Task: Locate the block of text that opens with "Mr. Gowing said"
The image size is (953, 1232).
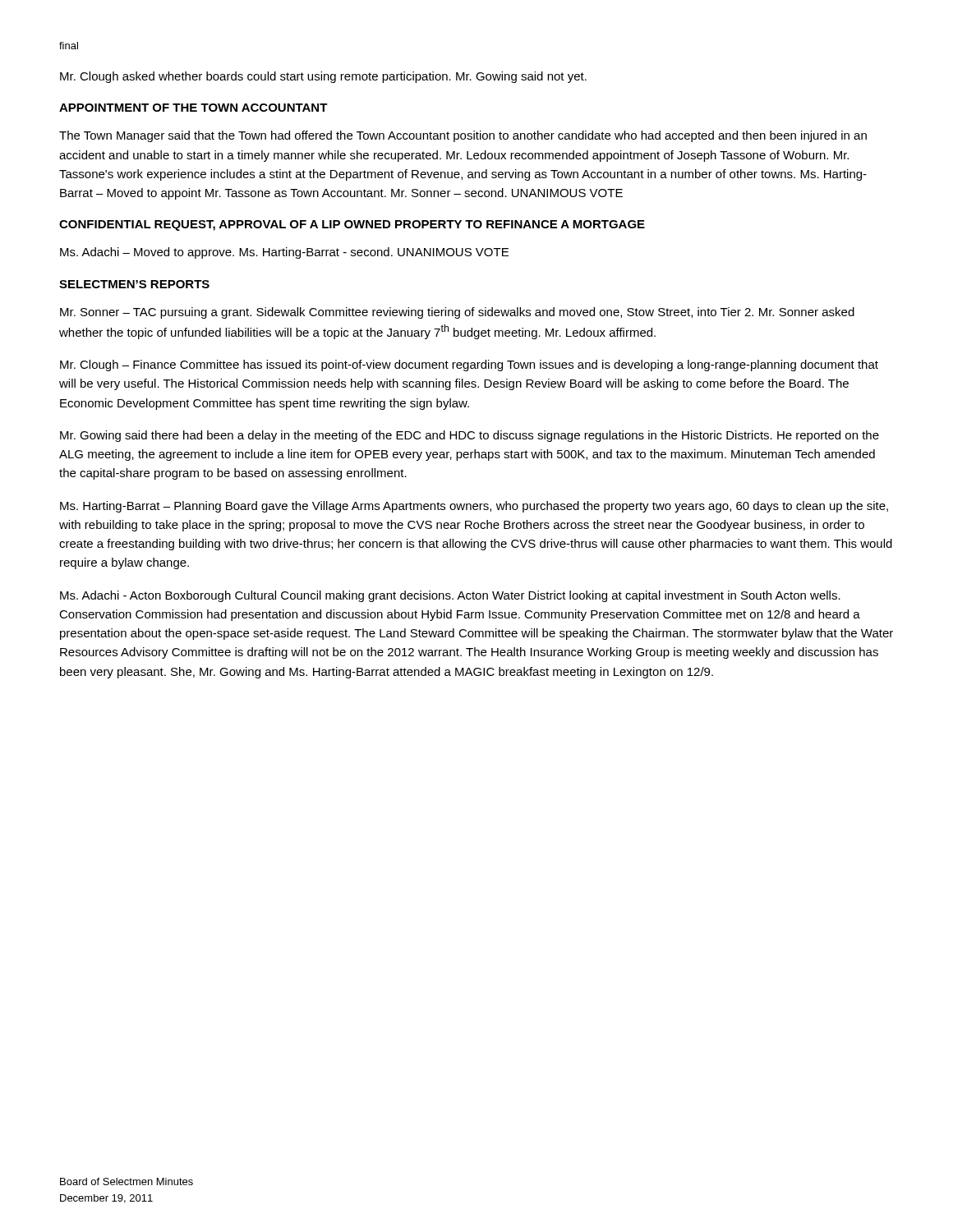Action: [x=469, y=454]
